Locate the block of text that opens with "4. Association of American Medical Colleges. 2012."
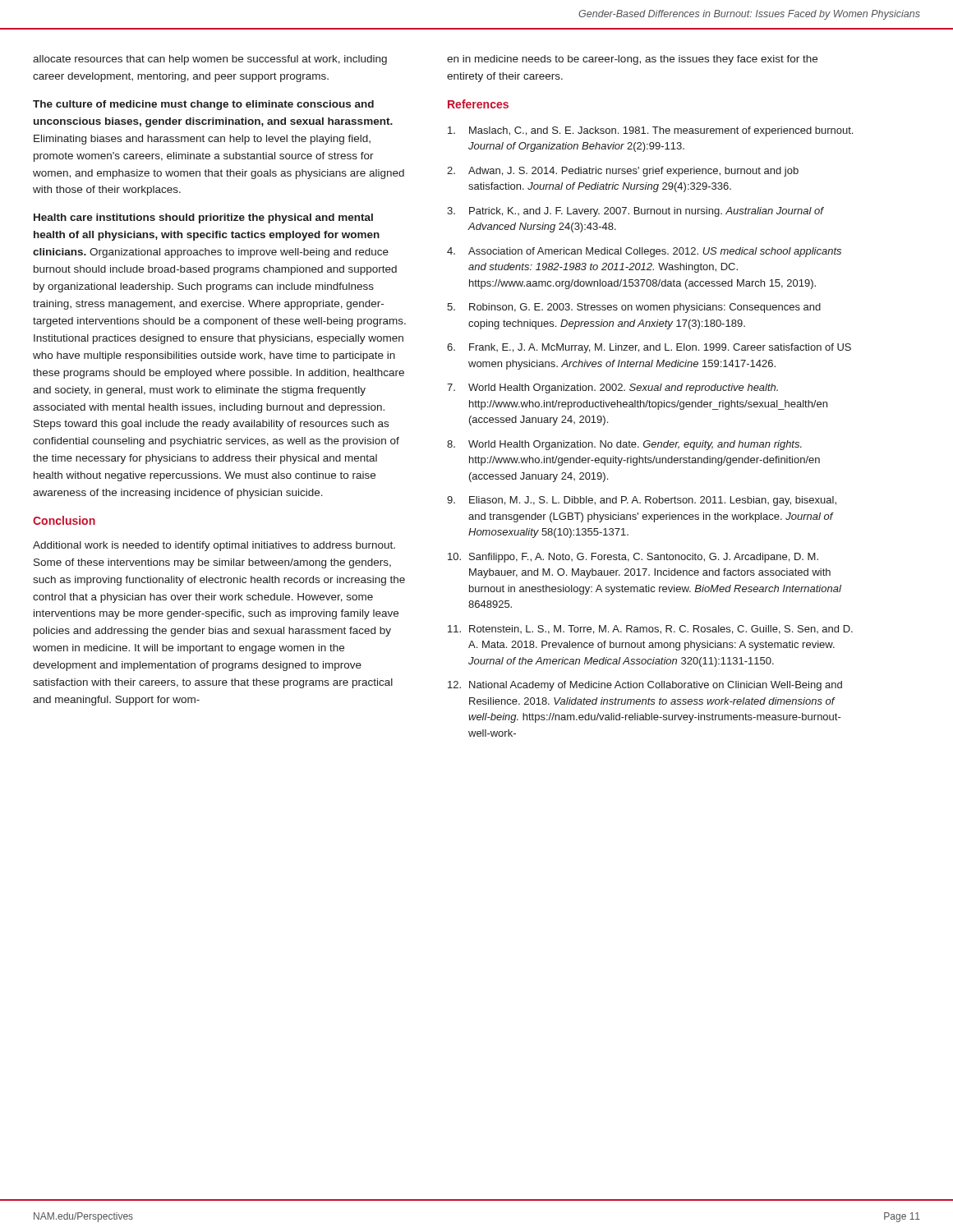Image resolution: width=953 pixels, height=1232 pixels. pos(651,267)
